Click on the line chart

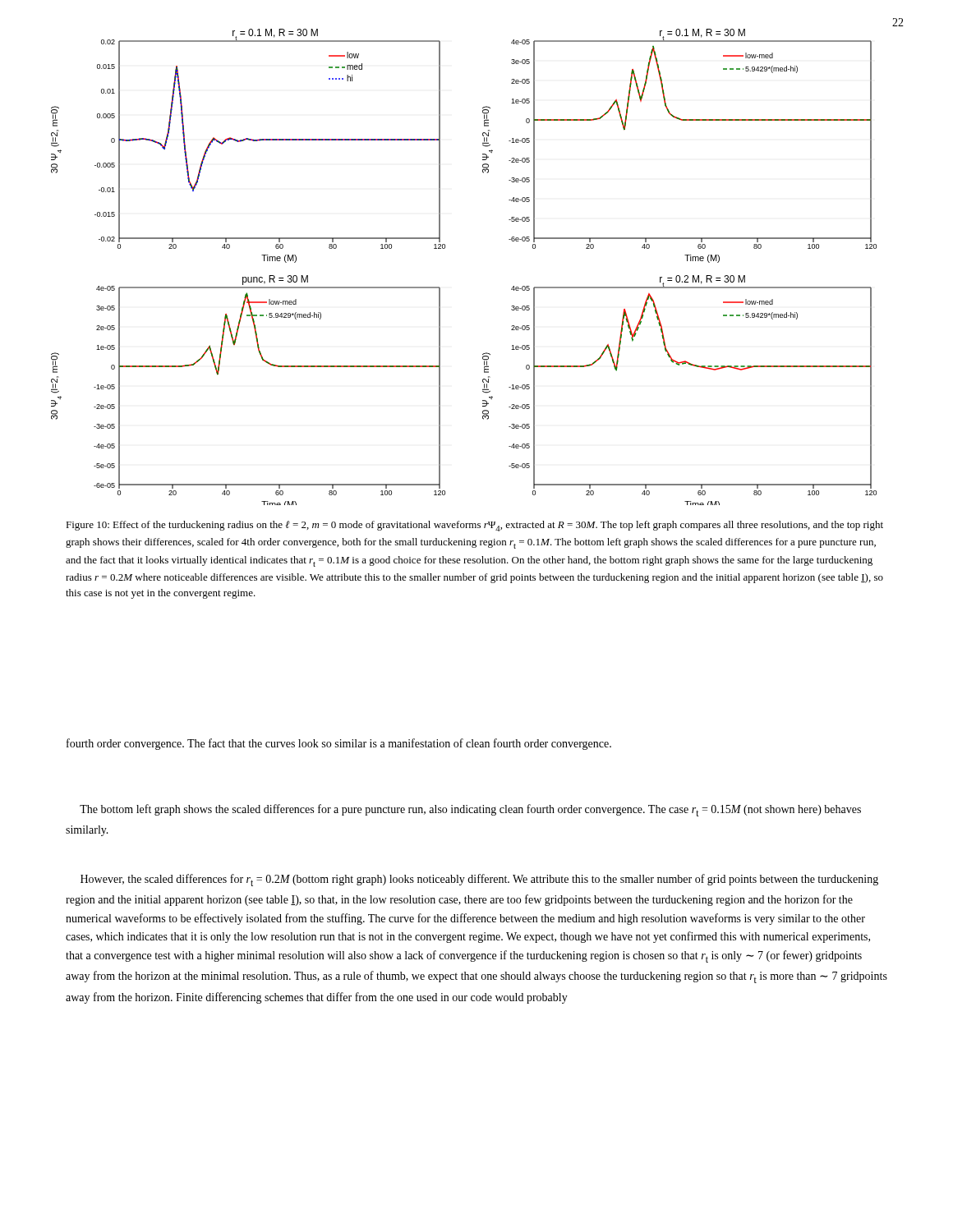click(x=476, y=261)
